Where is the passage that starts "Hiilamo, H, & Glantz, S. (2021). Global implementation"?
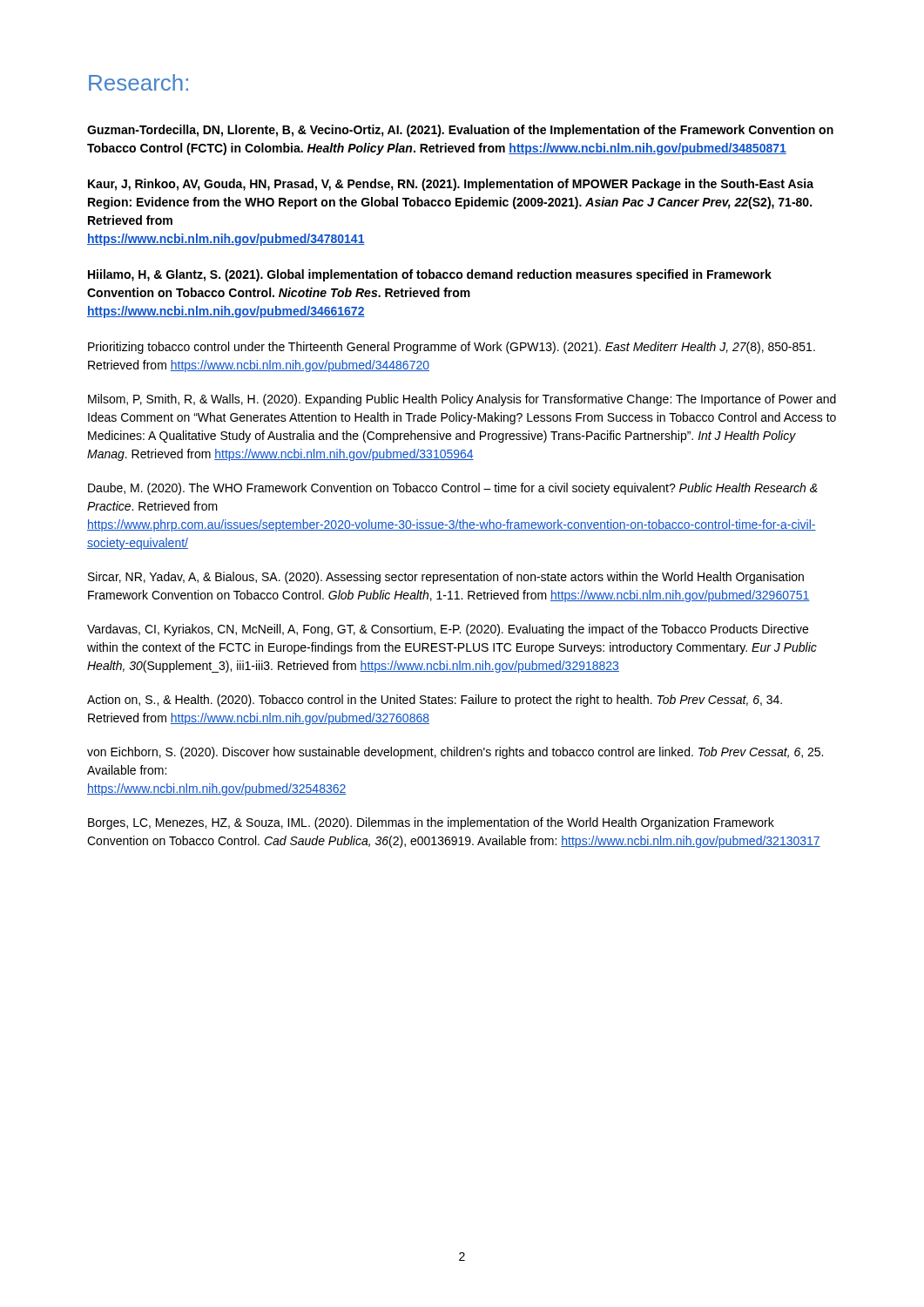This screenshot has height=1307, width=924. click(x=429, y=293)
